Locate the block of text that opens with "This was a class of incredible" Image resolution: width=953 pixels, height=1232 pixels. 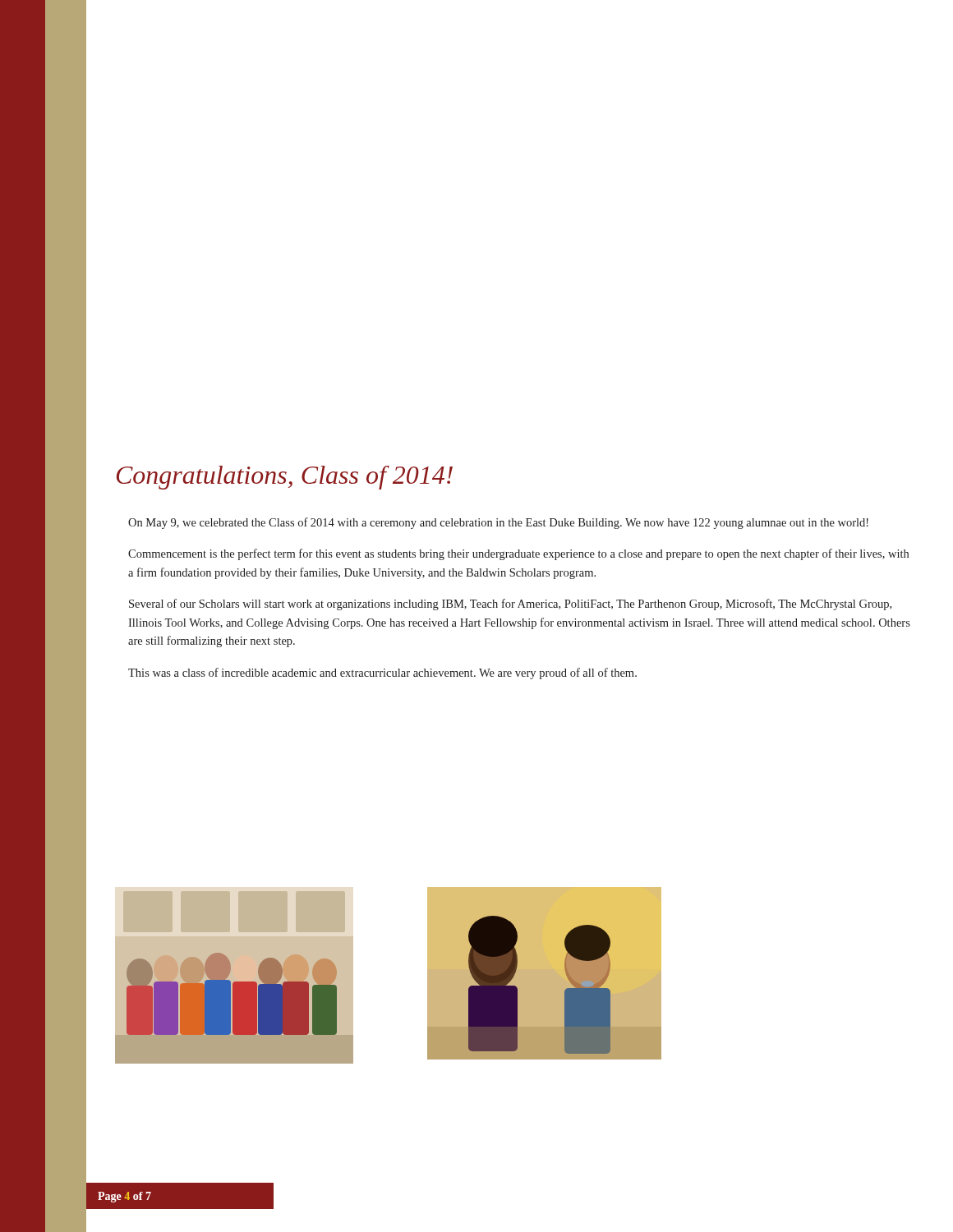coord(513,673)
